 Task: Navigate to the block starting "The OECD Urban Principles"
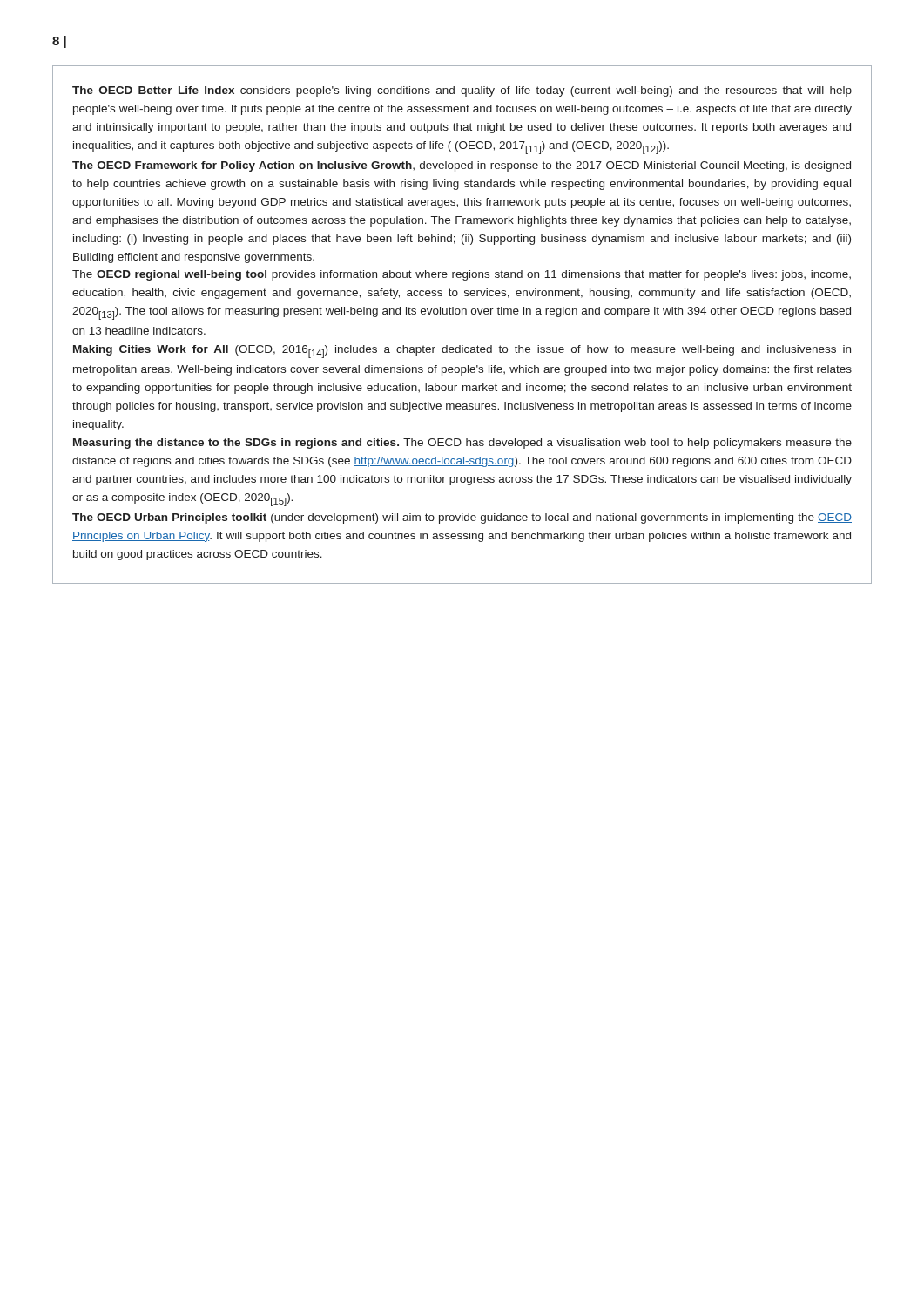[462, 536]
